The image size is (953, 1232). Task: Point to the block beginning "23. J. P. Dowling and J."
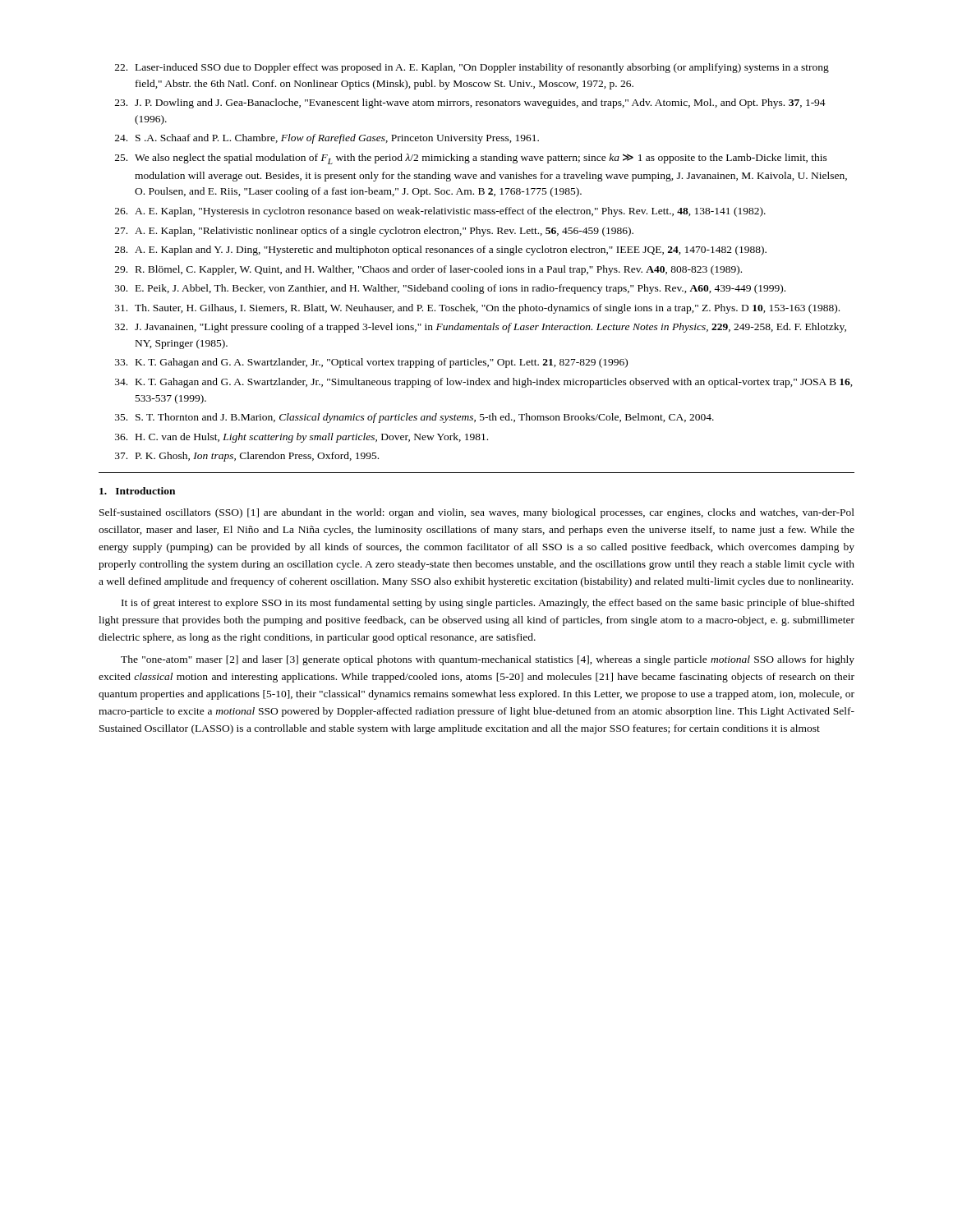coord(476,111)
